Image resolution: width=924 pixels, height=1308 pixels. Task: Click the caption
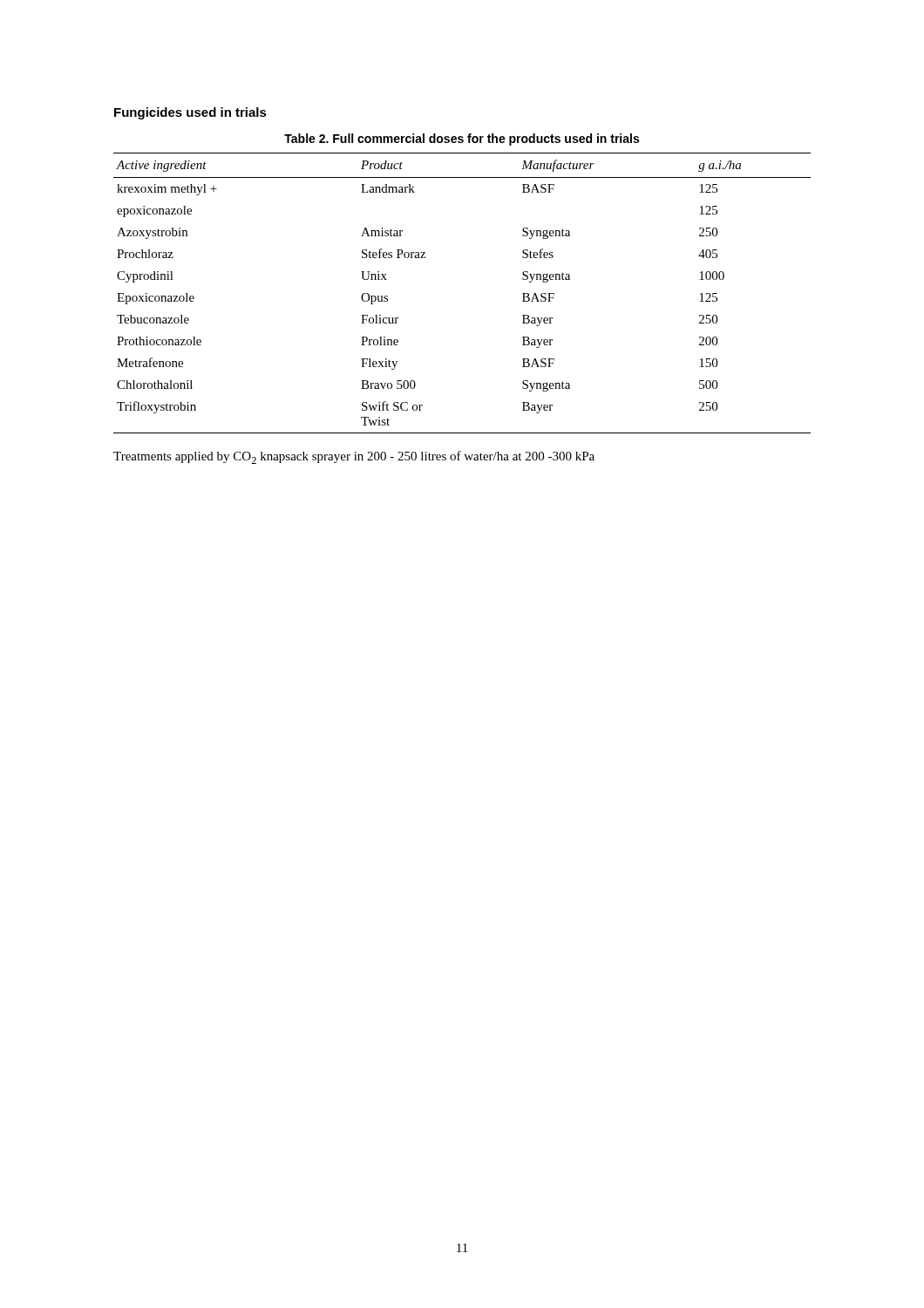click(462, 139)
